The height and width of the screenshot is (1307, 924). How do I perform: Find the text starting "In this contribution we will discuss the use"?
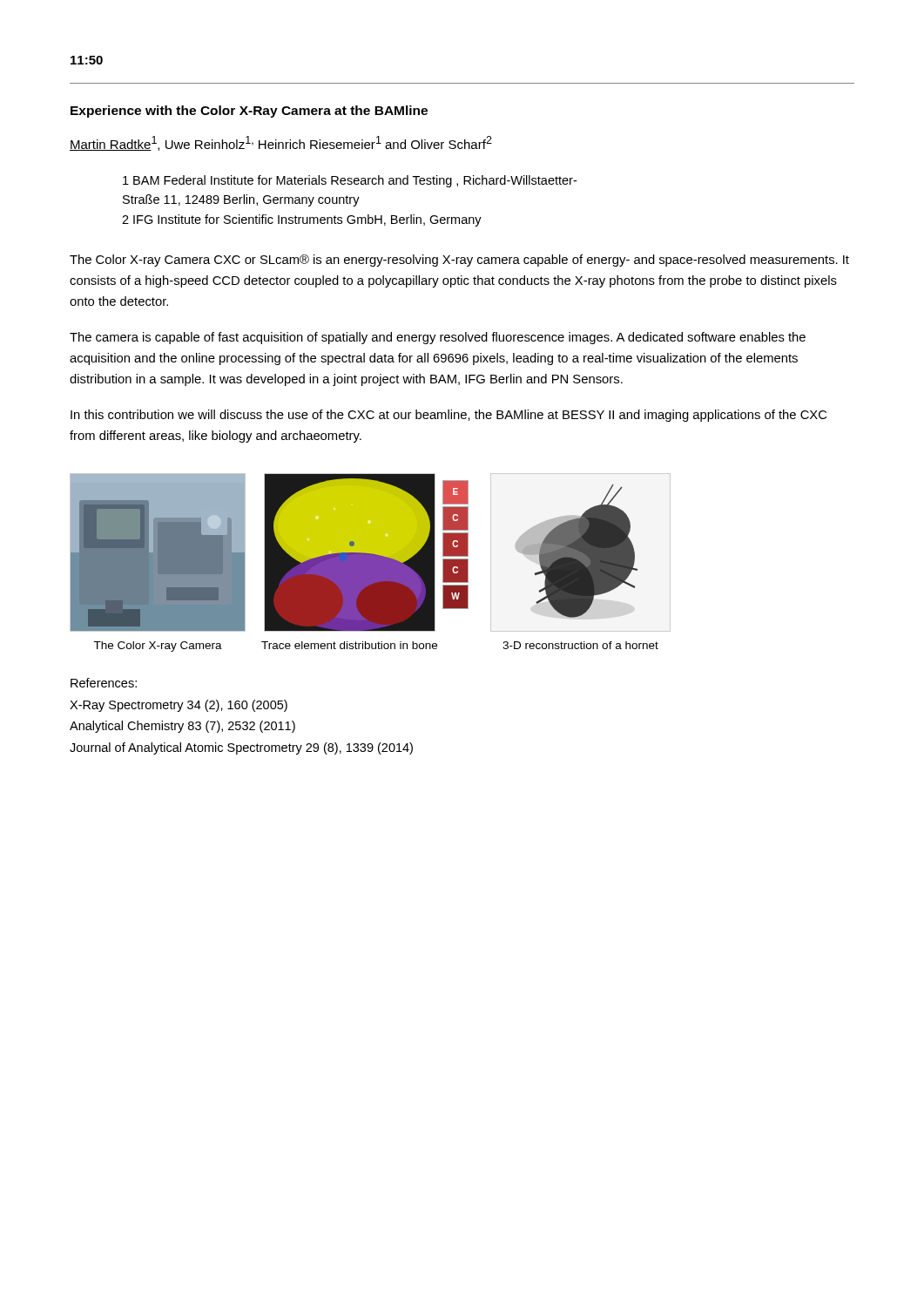point(448,425)
